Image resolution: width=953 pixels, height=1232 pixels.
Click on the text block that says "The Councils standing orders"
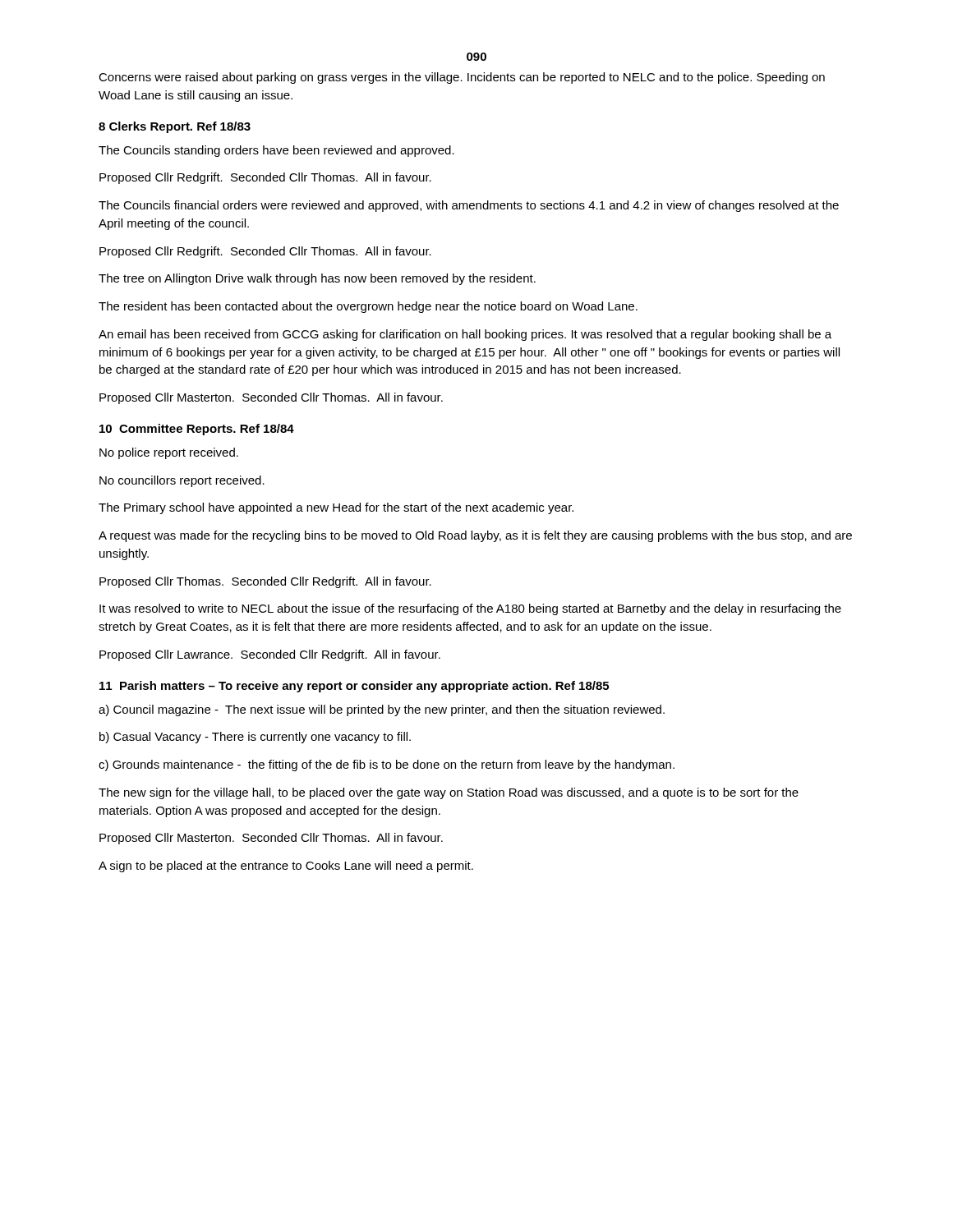[277, 150]
